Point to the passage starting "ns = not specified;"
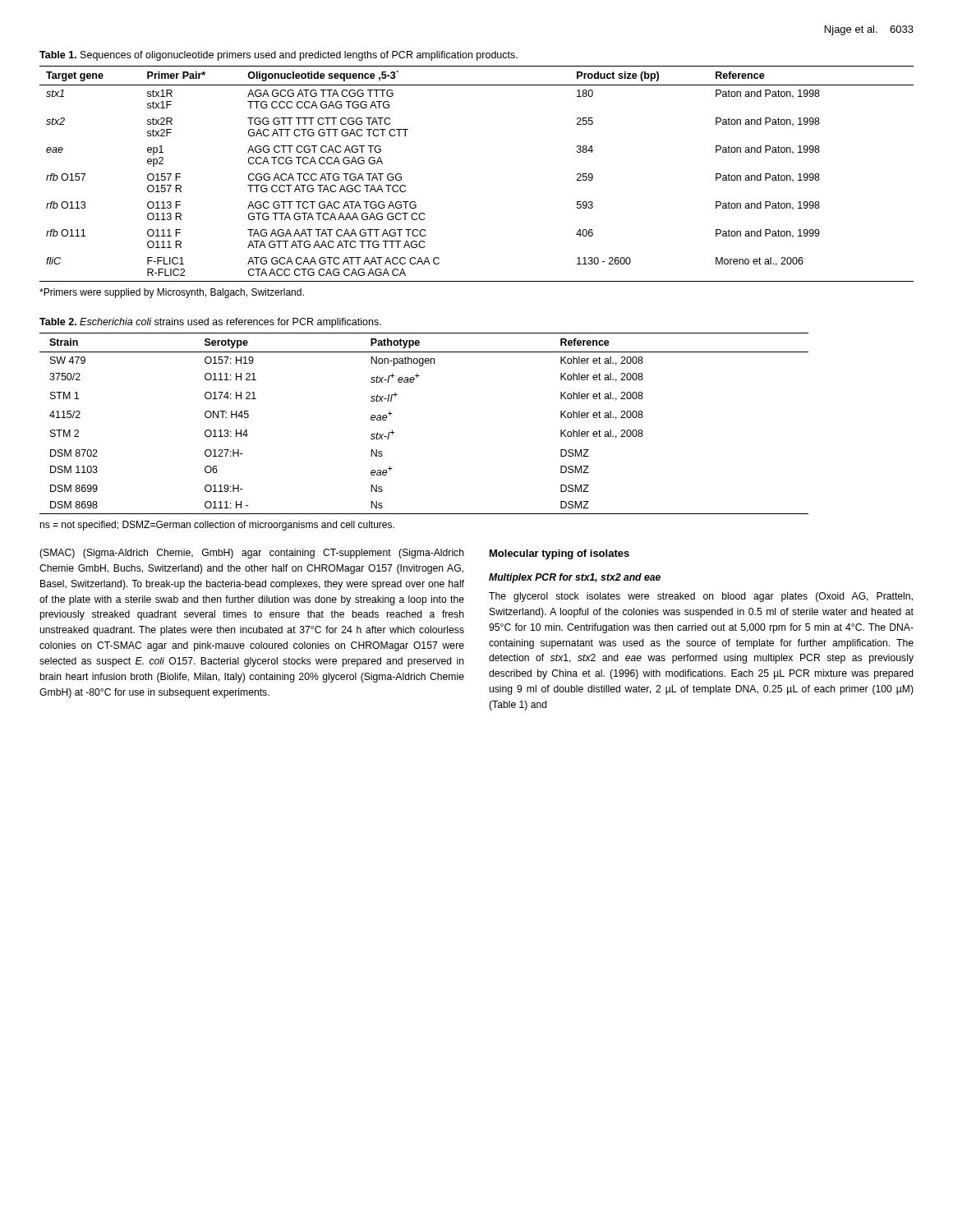 (x=217, y=525)
